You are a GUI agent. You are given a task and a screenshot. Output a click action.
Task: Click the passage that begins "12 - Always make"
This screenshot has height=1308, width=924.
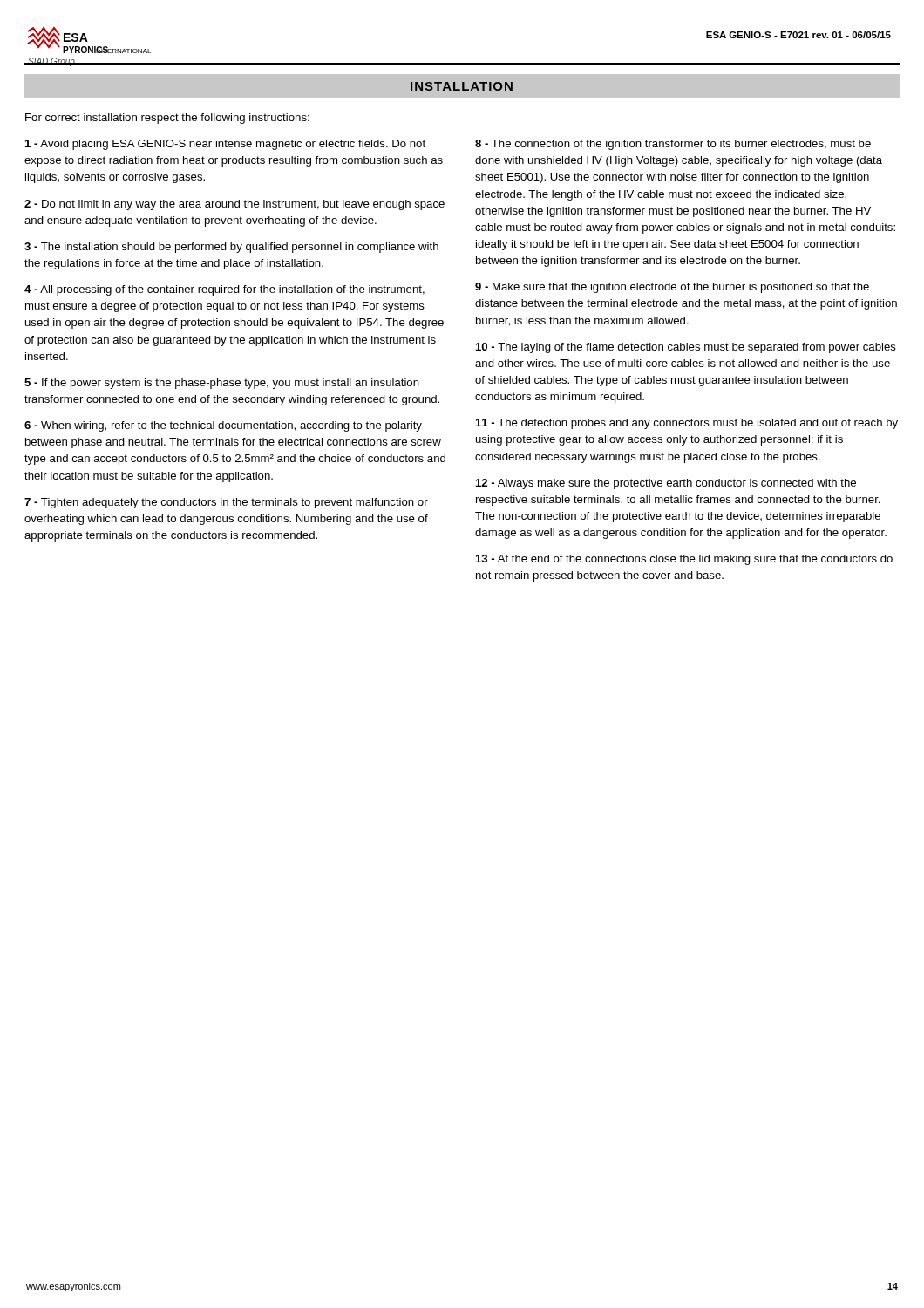point(681,507)
